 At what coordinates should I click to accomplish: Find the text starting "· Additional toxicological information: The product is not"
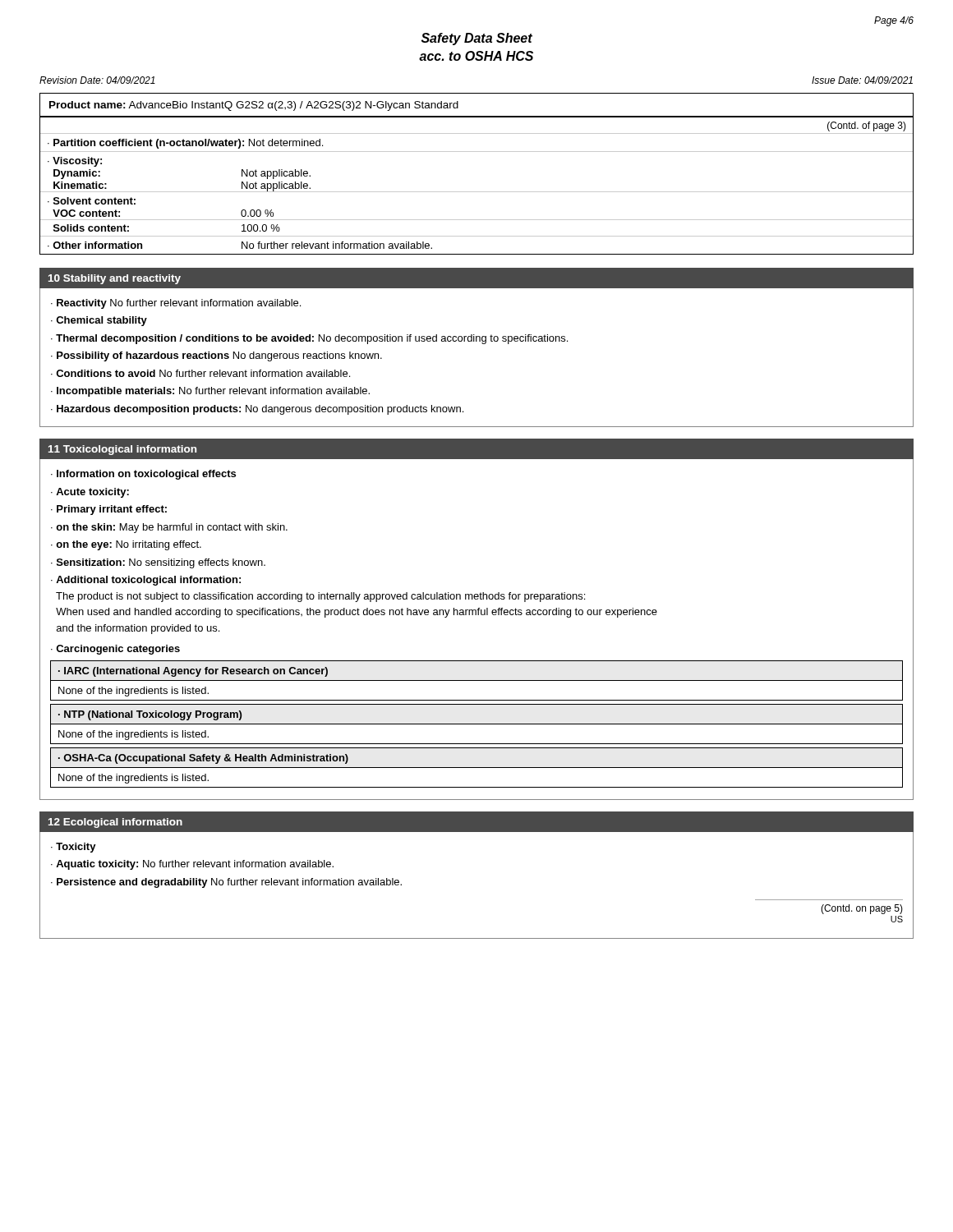click(x=354, y=604)
